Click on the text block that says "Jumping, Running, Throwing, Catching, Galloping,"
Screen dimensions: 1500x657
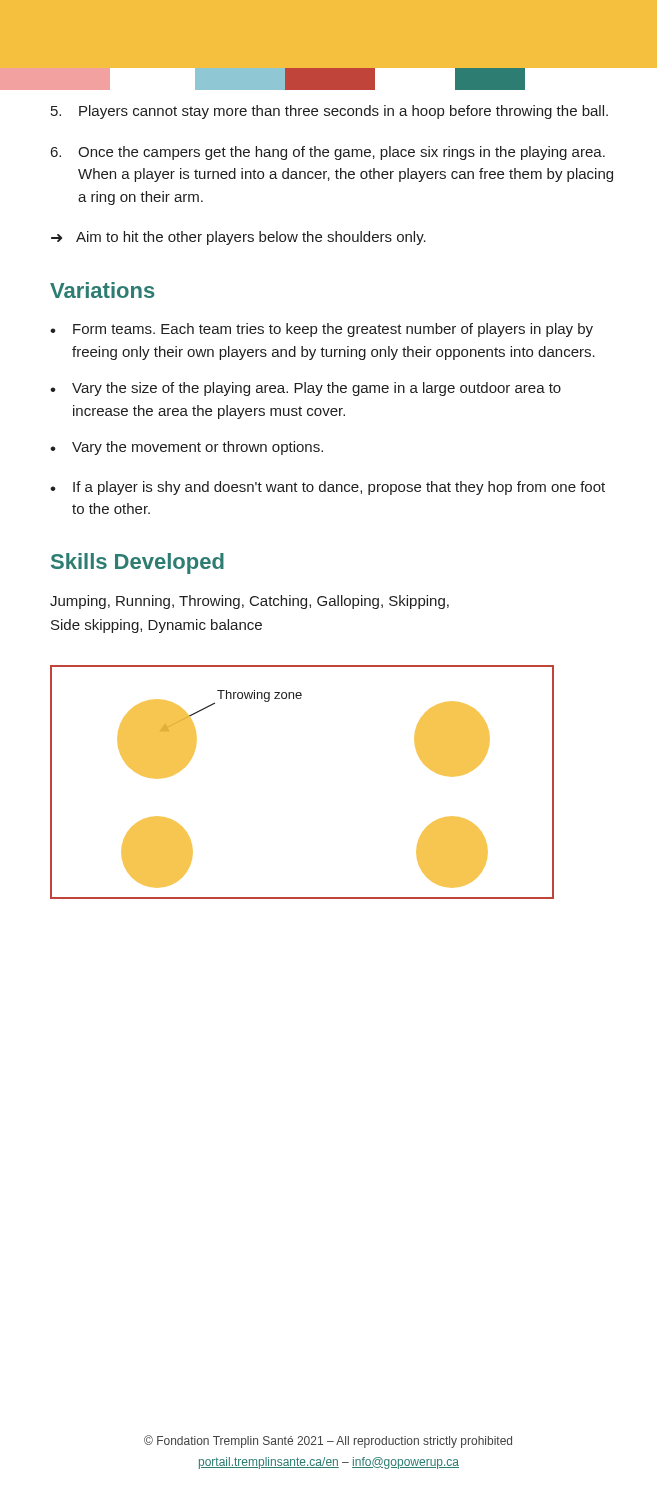tap(250, 612)
